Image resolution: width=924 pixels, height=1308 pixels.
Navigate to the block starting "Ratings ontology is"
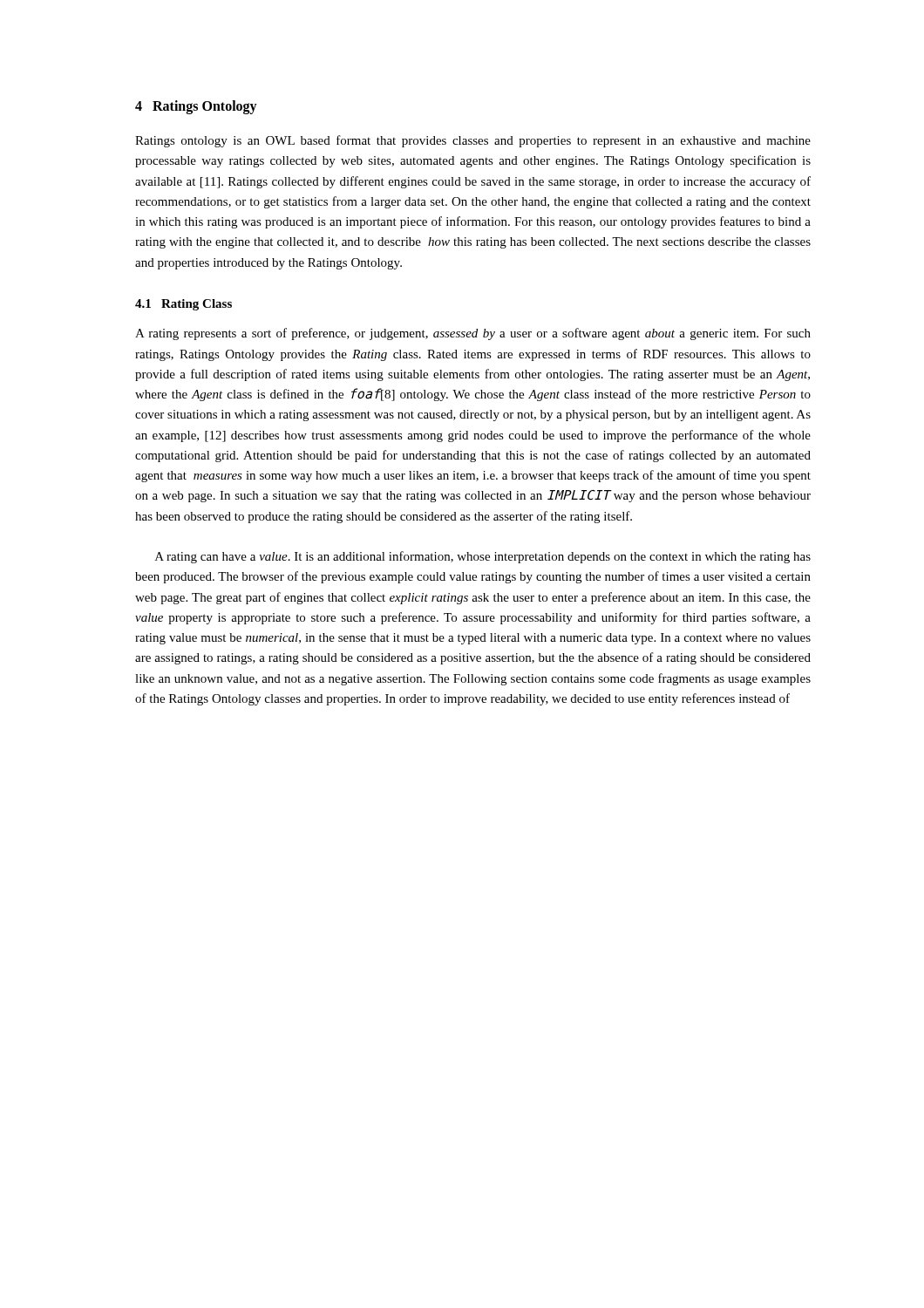tap(473, 201)
